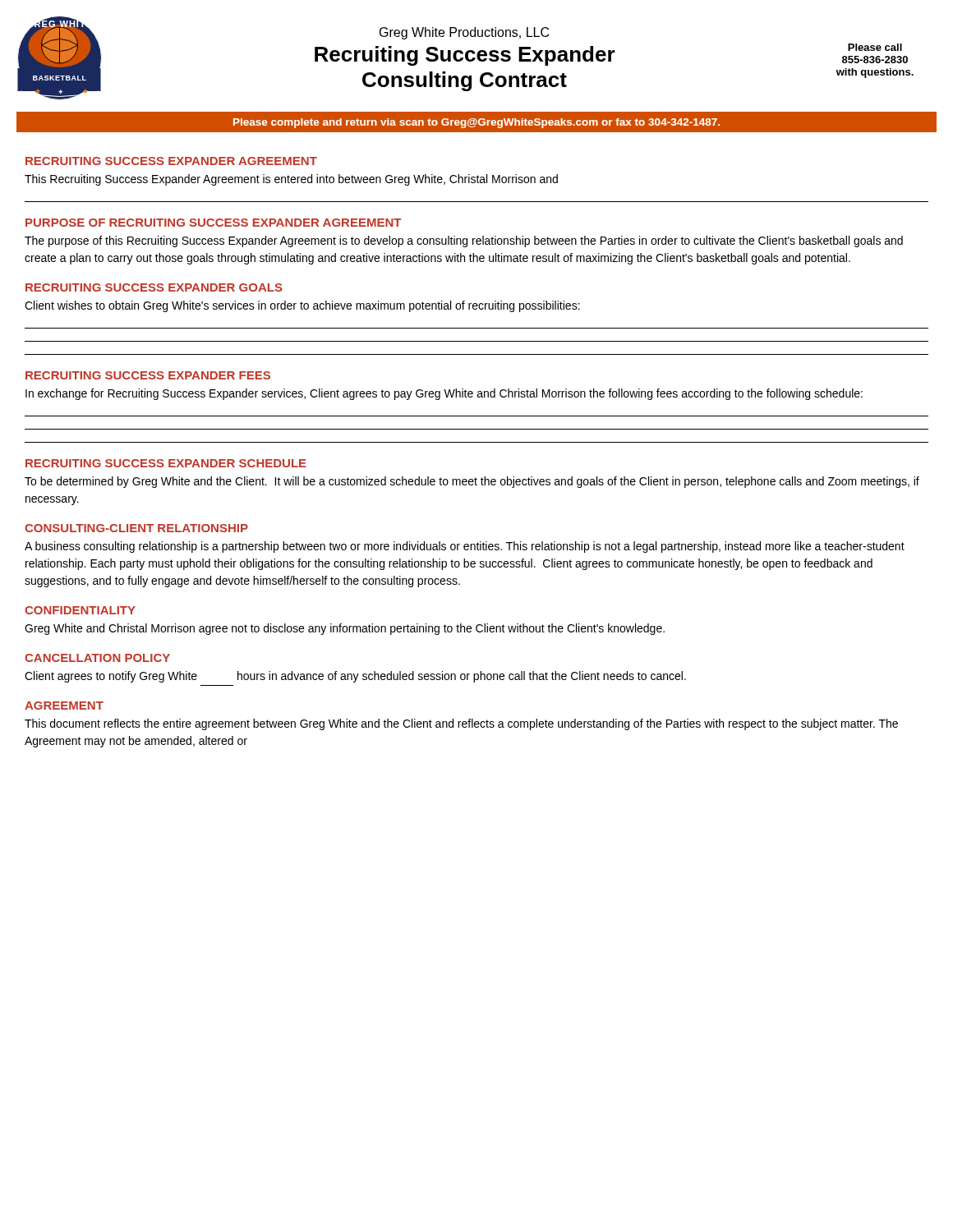Image resolution: width=953 pixels, height=1232 pixels.
Task: Click on the block starting "RECRUITING SUCCESS EXPANDER AGREEMENT"
Action: click(x=171, y=161)
